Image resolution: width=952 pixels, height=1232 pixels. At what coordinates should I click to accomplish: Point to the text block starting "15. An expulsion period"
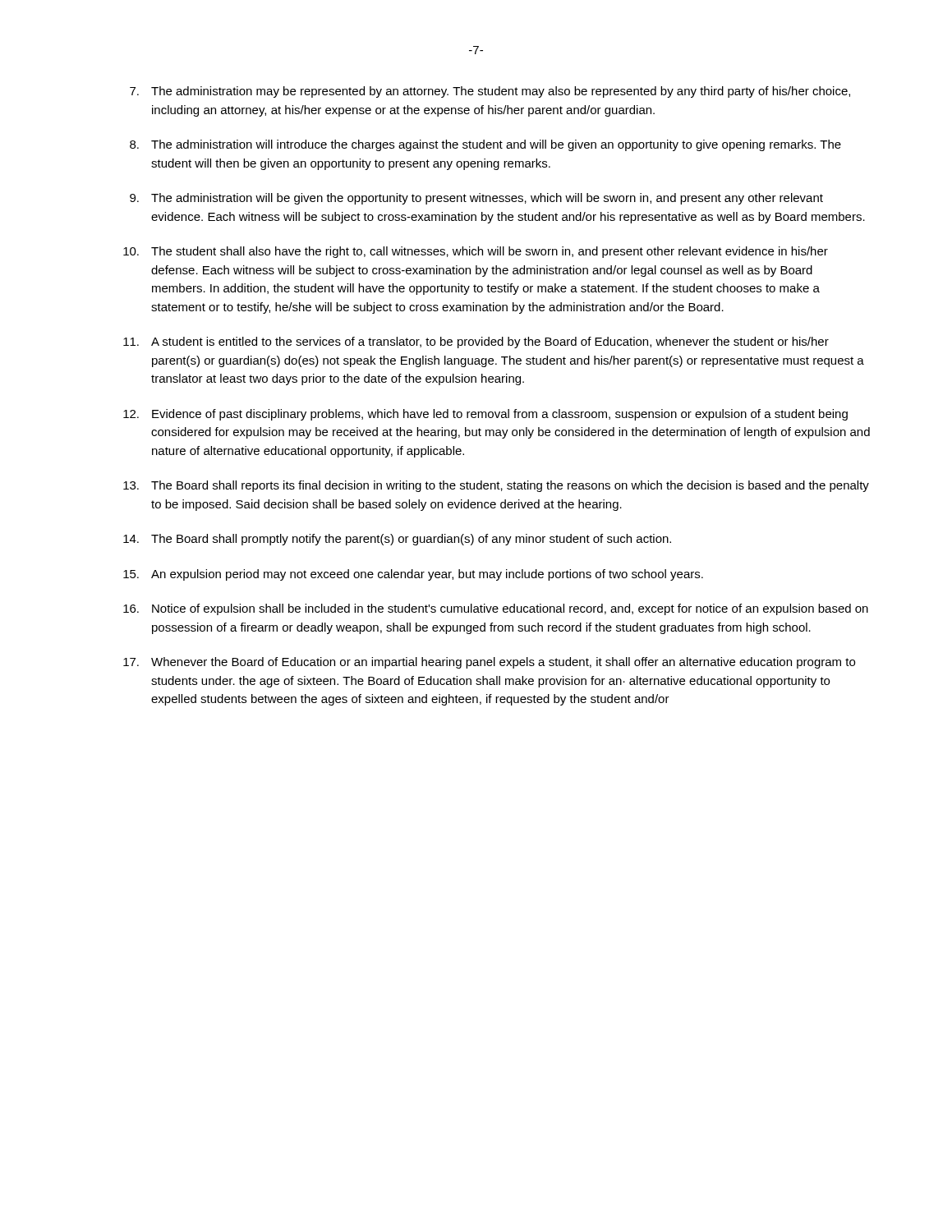[485, 574]
